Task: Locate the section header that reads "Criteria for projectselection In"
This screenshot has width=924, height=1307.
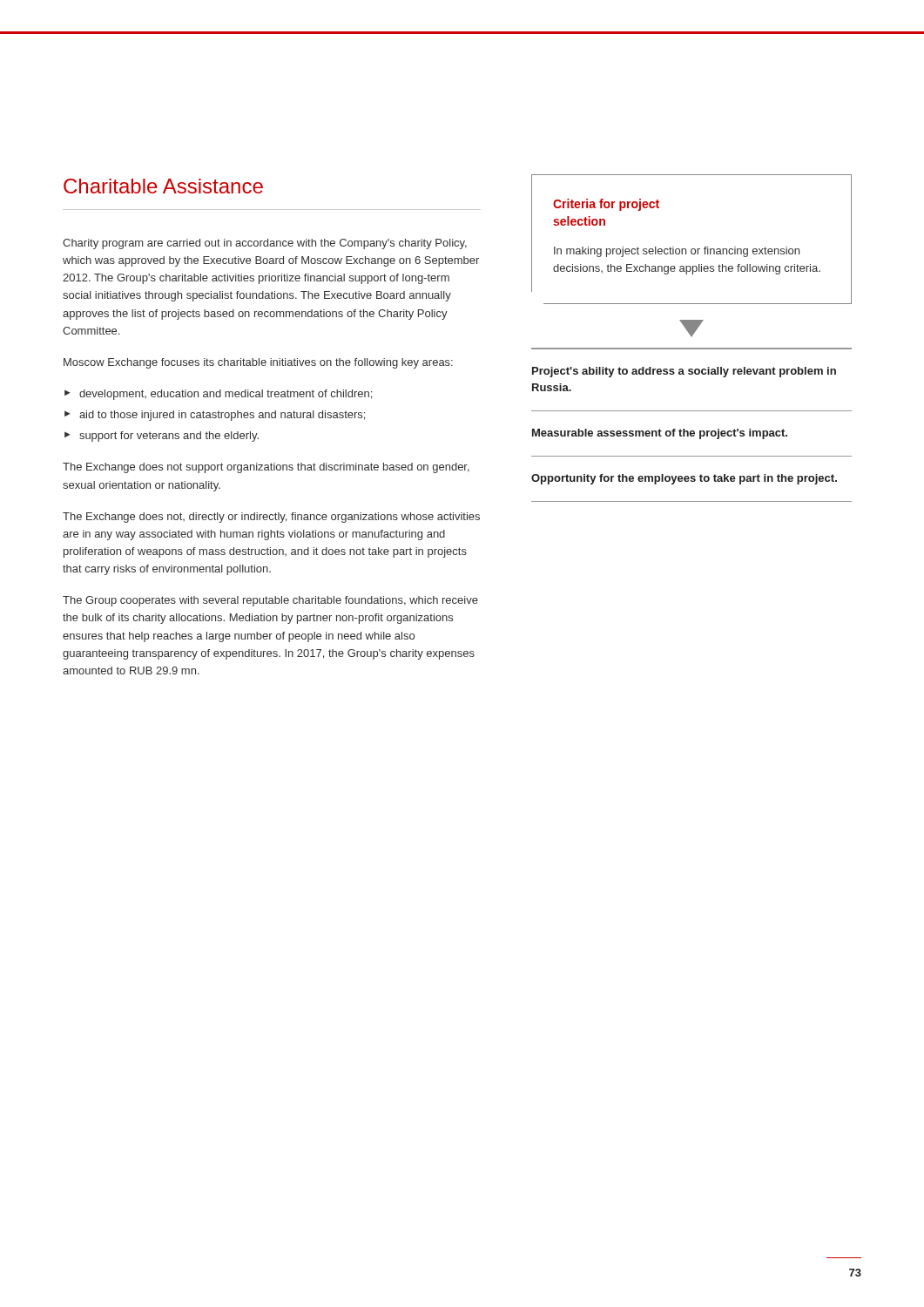Action: point(691,239)
